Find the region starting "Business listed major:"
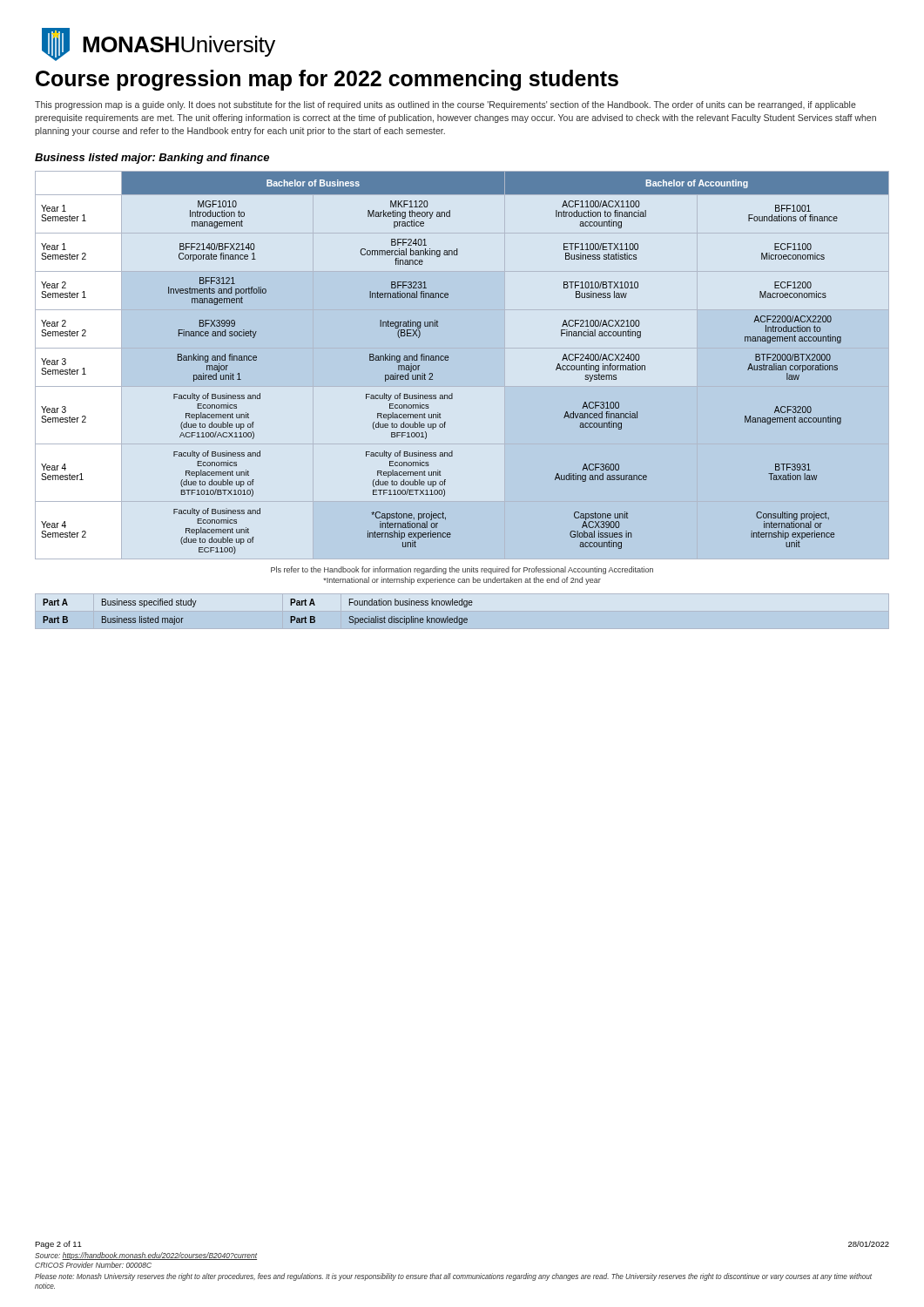This screenshot has height=1307, width=924. [x=152, y=157]
